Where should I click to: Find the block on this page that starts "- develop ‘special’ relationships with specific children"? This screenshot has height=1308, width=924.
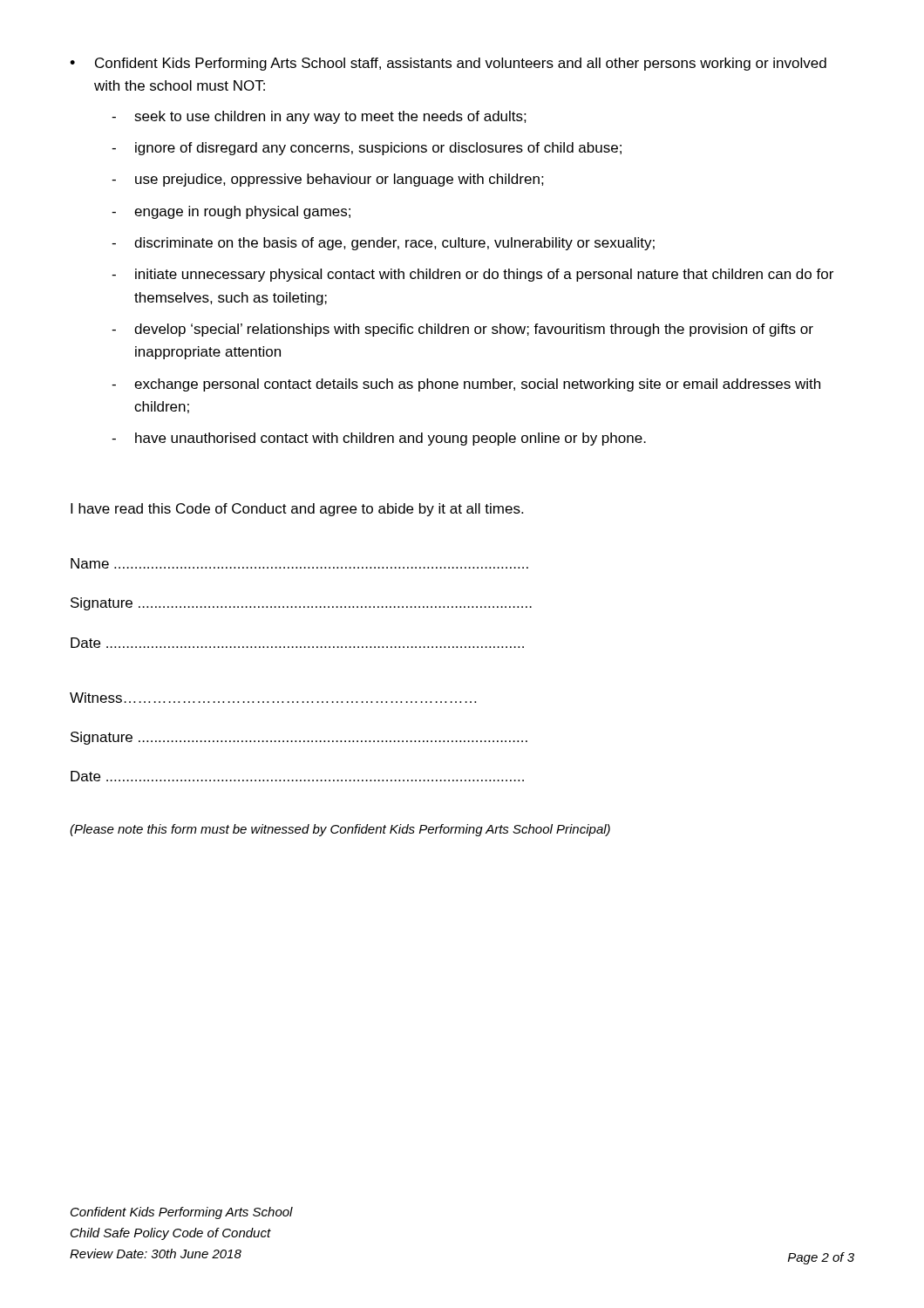[x=483, y=341]
